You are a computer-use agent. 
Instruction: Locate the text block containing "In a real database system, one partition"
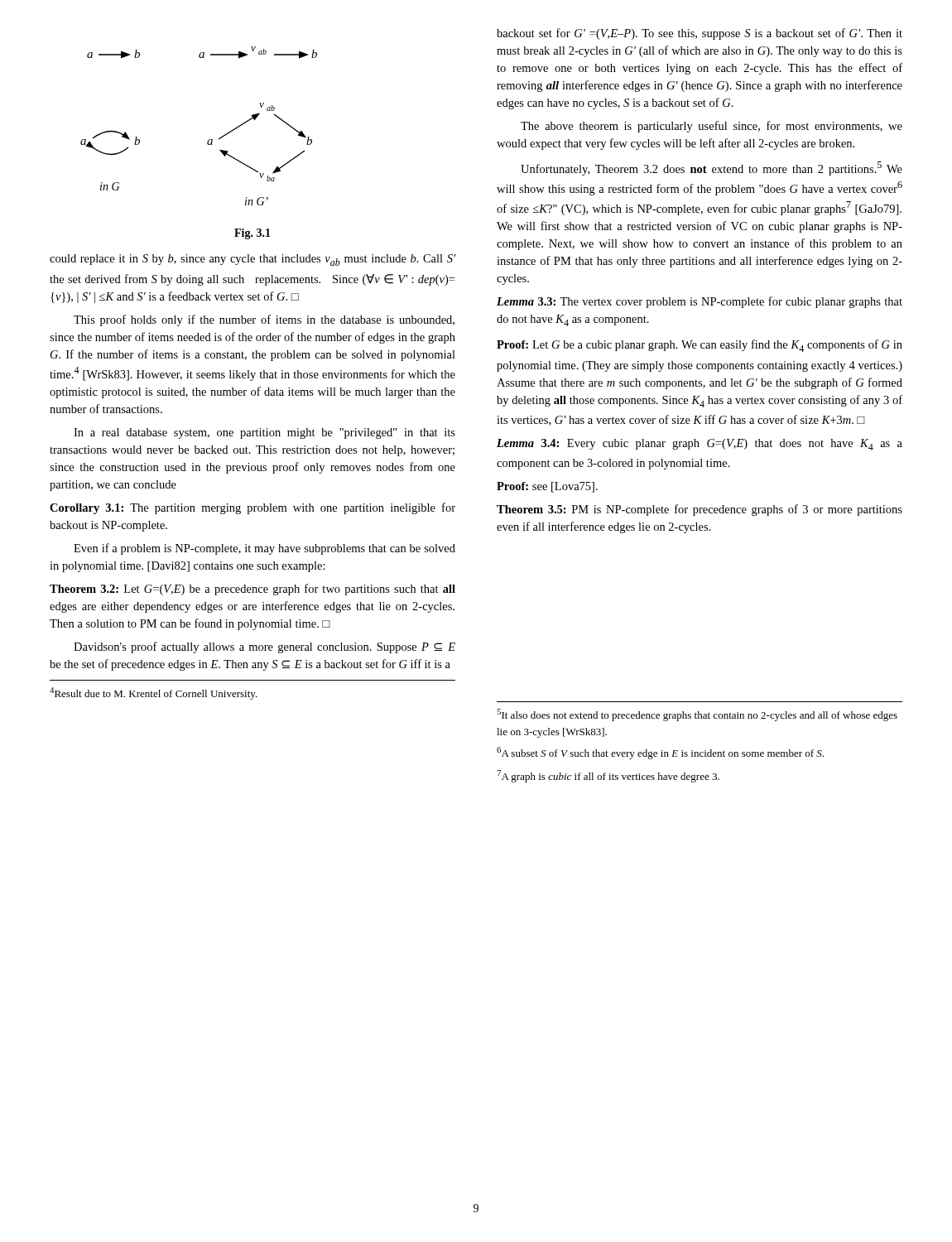[x=253, y=458]
